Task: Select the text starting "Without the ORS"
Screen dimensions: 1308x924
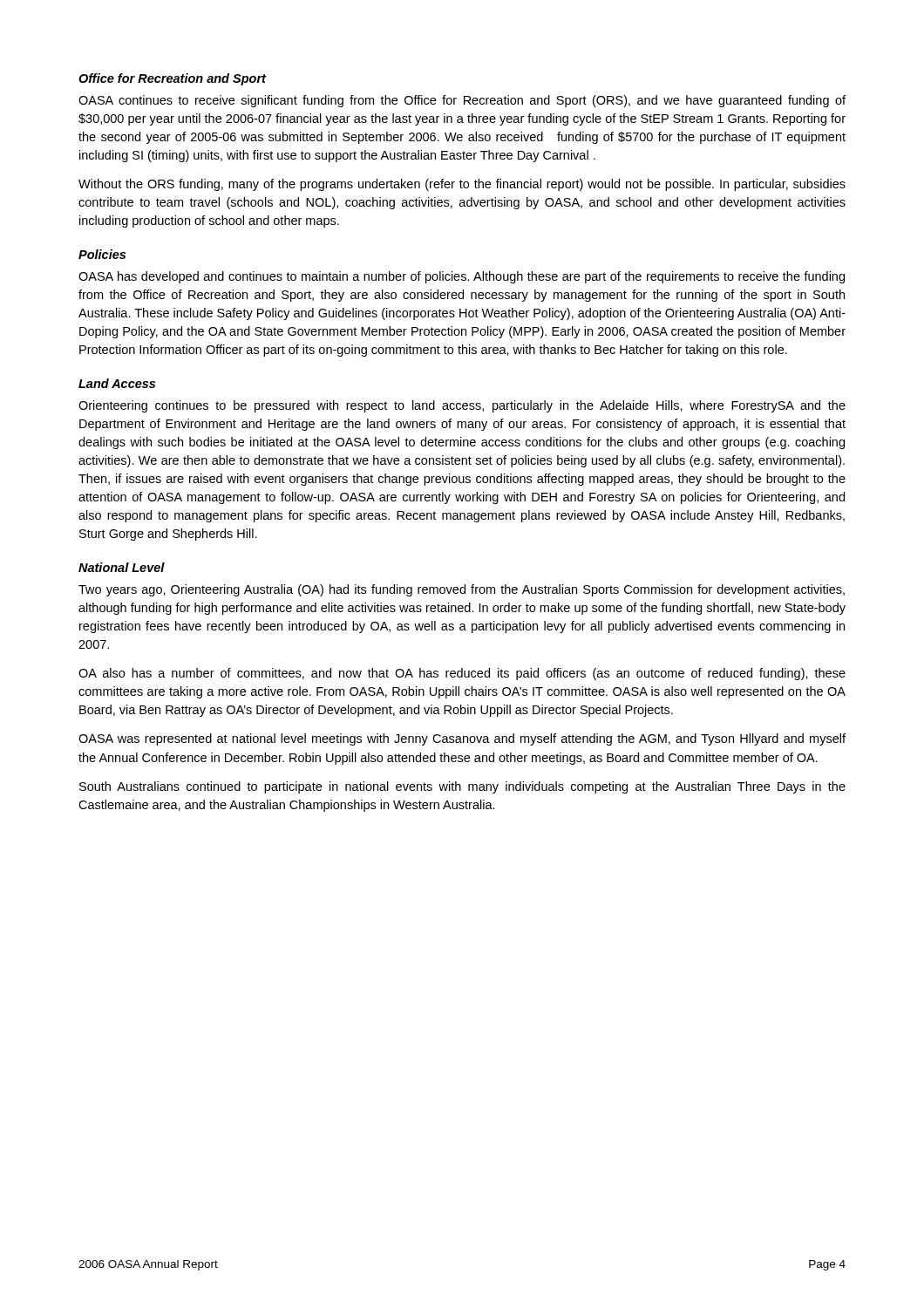Action: point(462,202)
